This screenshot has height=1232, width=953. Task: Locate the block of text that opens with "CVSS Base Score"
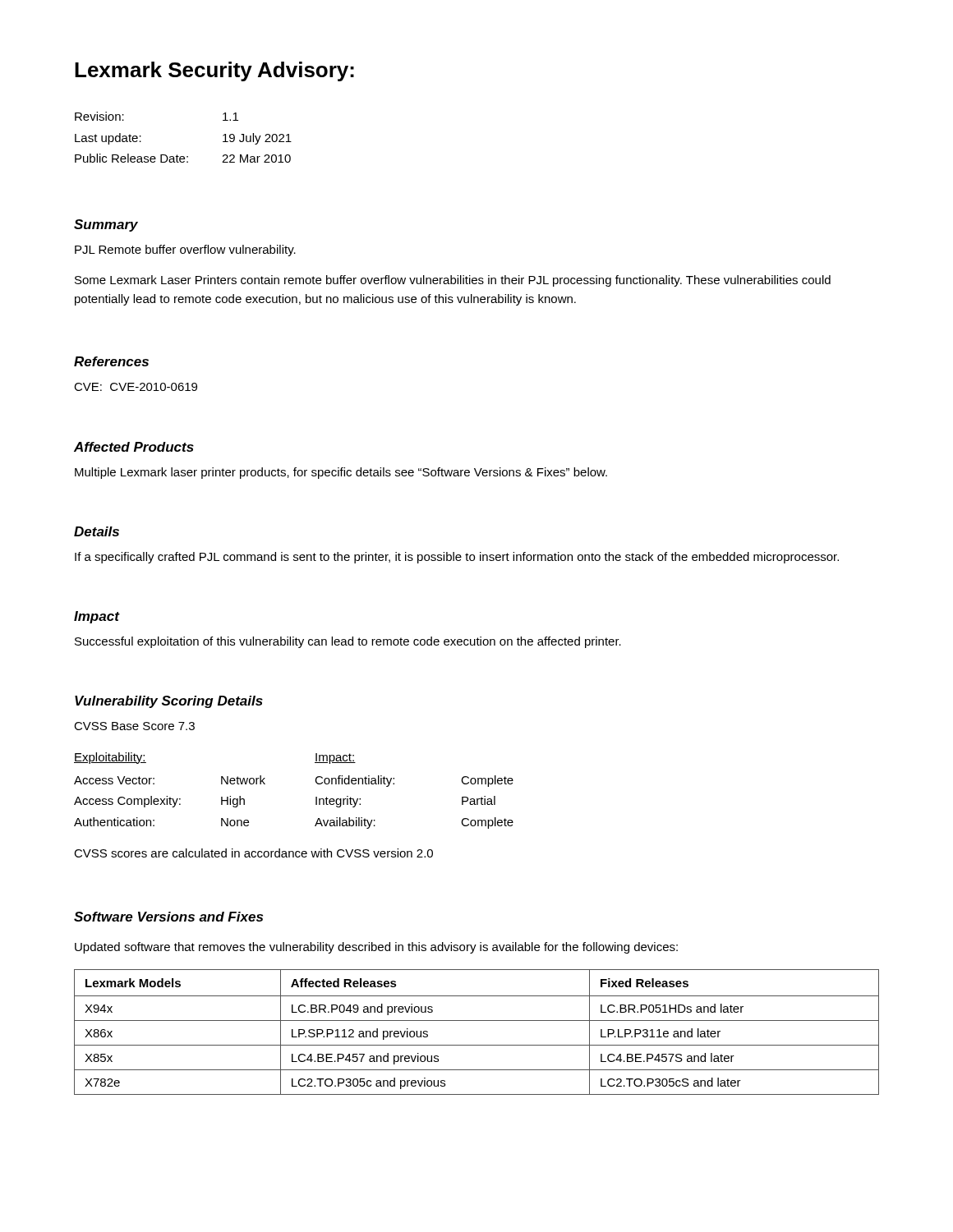coord(135,726)
